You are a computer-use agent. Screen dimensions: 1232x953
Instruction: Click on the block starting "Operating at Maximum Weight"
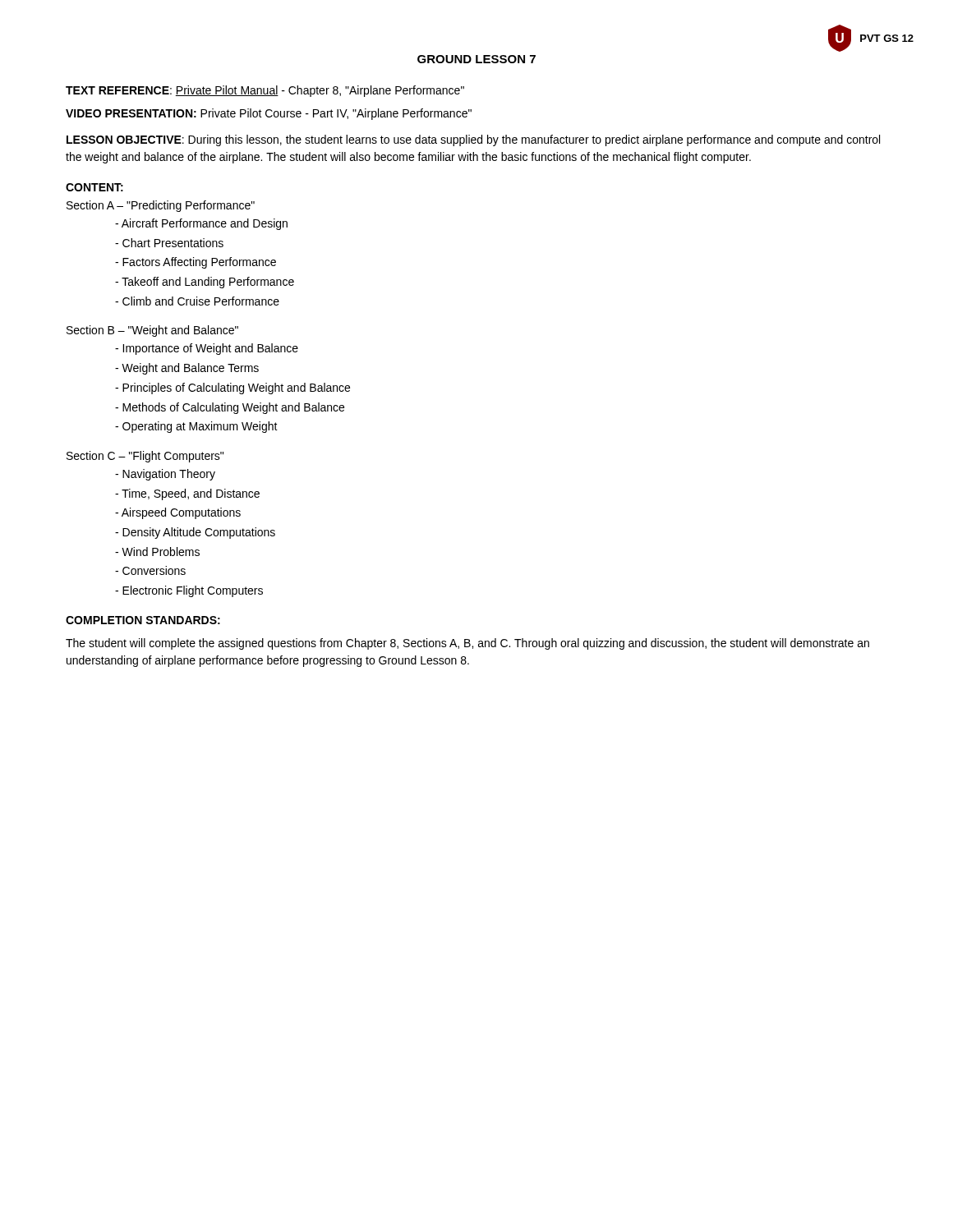tap(196, 426)
